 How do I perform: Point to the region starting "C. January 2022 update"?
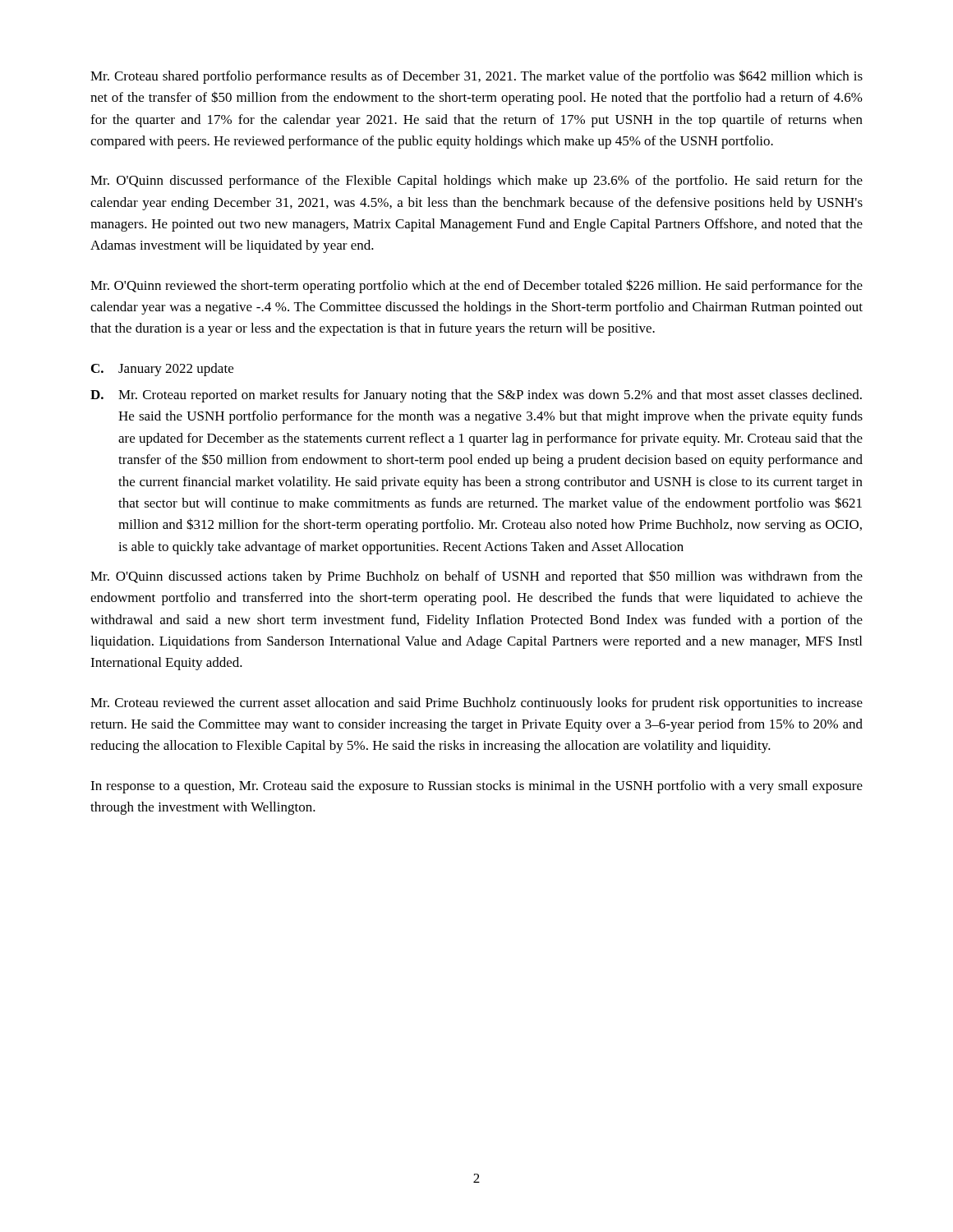(162, 370)
